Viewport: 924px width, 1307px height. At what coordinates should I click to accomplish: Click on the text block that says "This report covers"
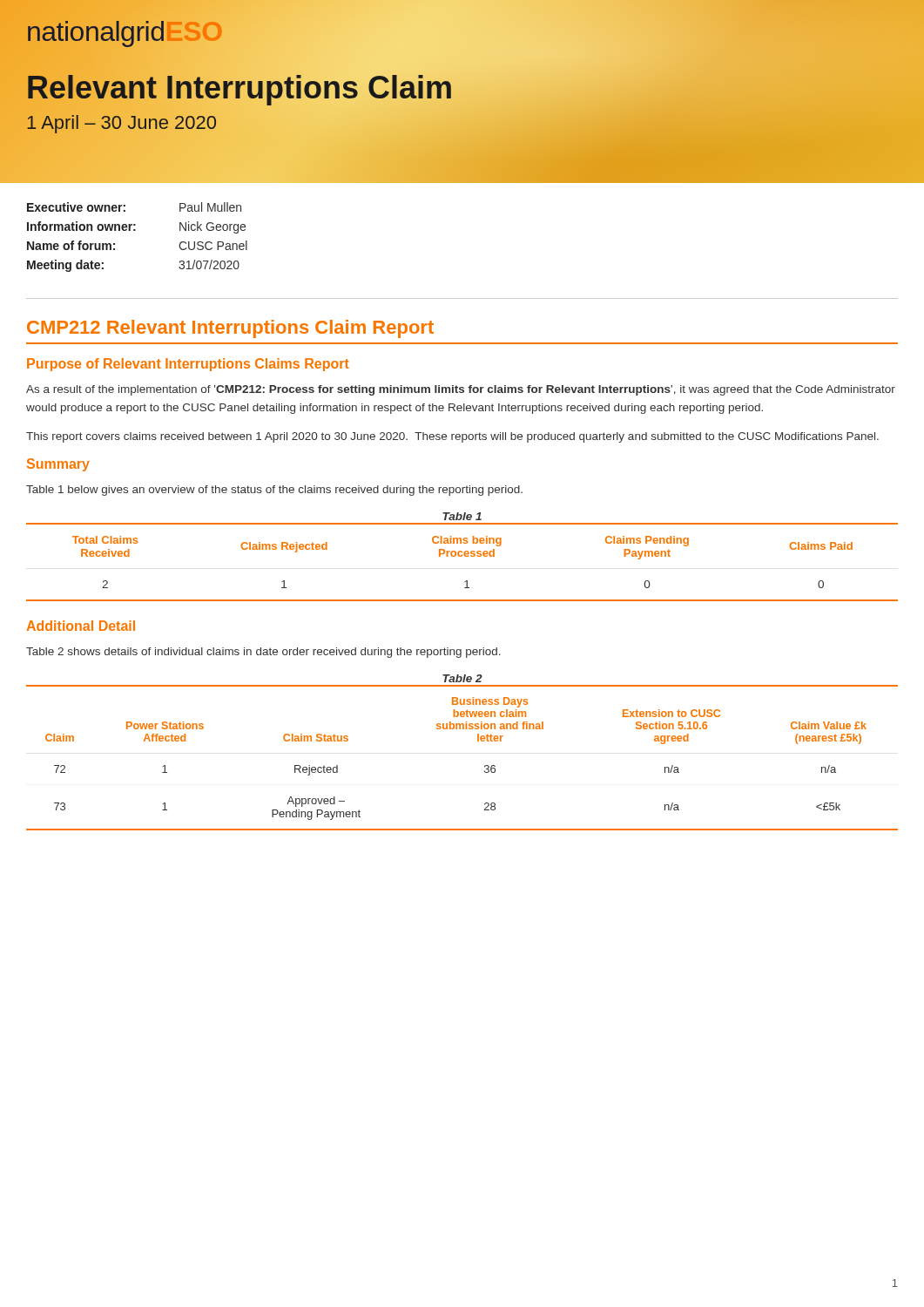point(453,436)
